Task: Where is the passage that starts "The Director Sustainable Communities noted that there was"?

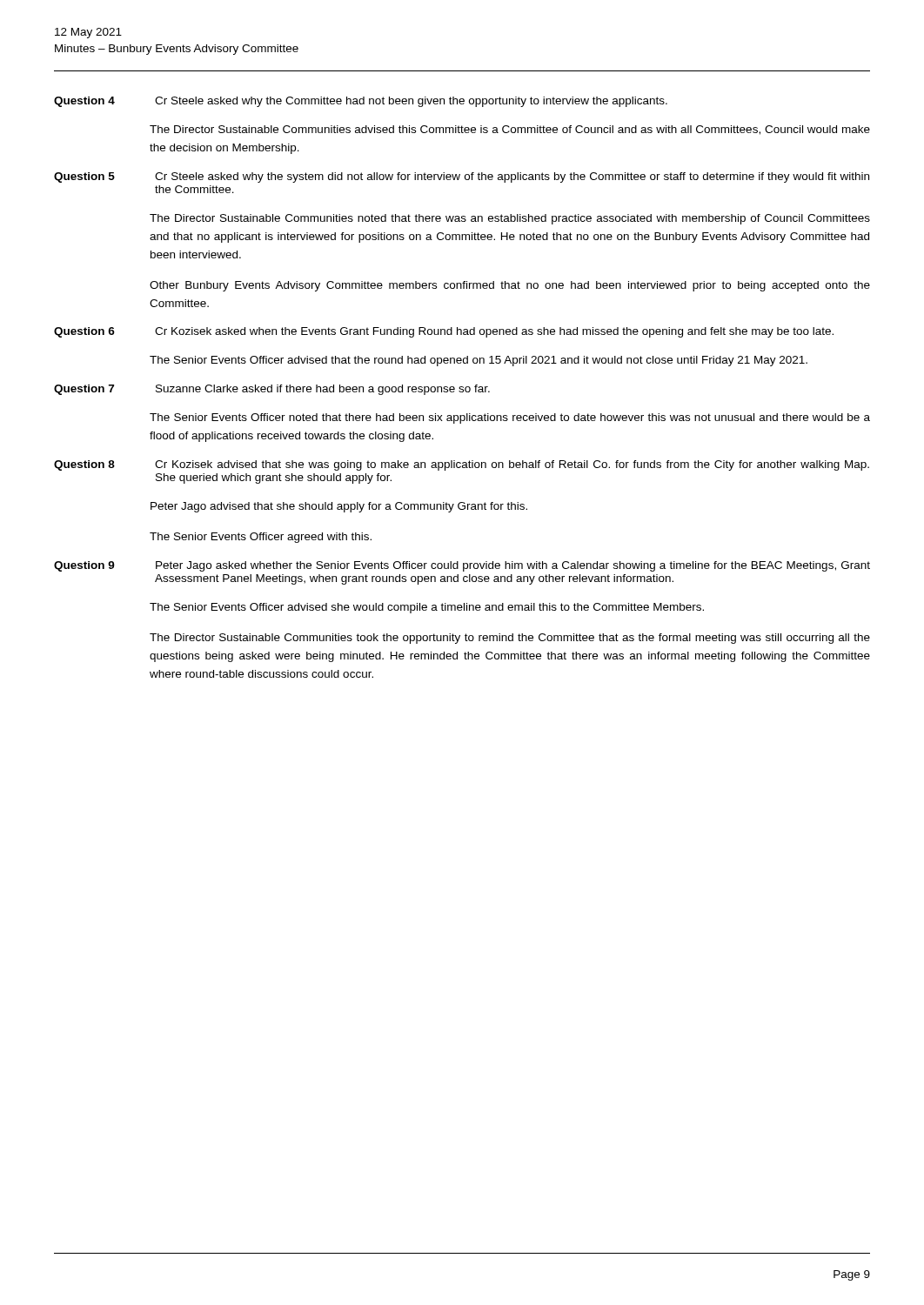Action: [510, 236]
